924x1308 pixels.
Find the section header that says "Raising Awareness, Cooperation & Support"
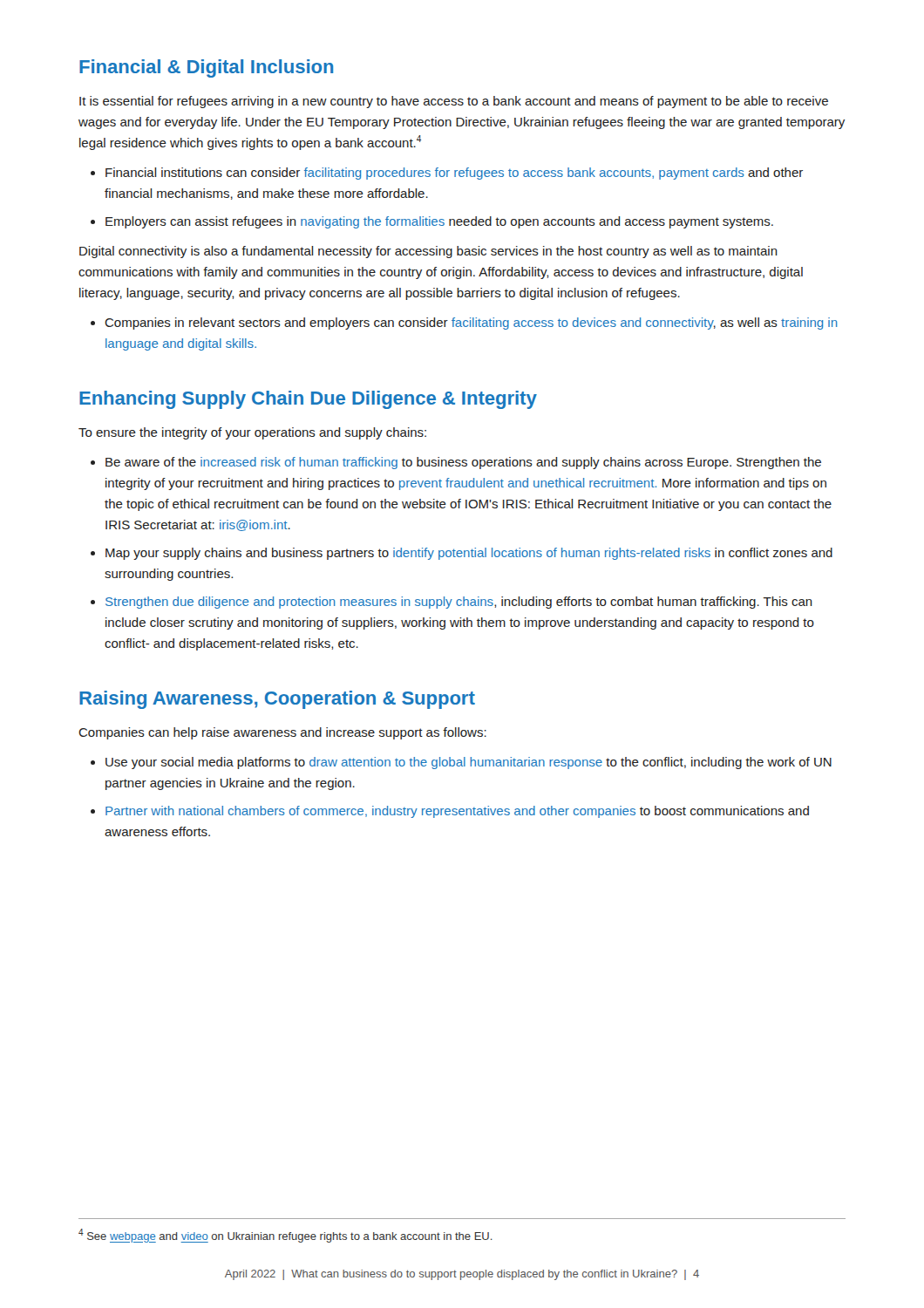coord(277,698)
